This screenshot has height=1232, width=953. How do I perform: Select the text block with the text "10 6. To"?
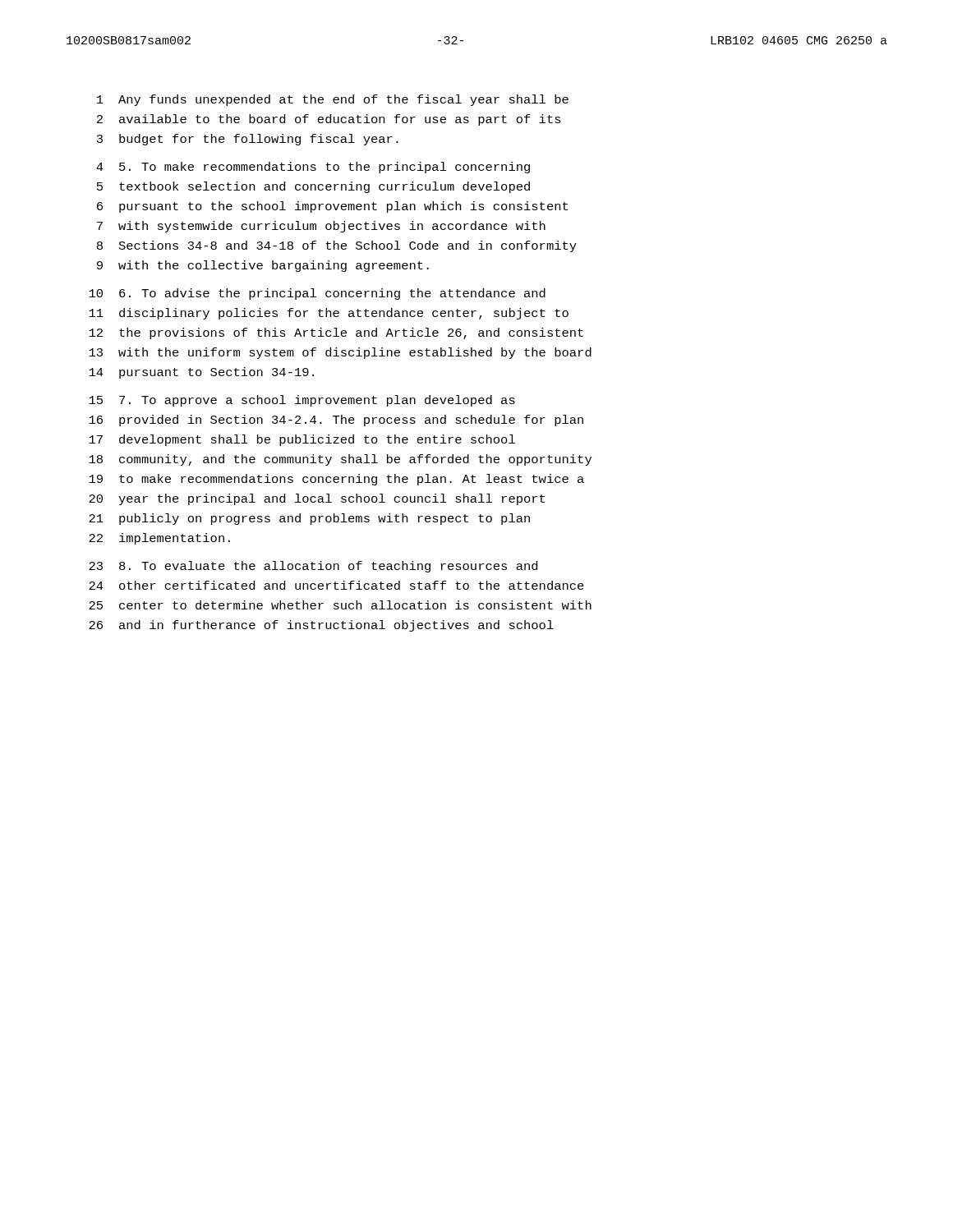coord(476,334)
